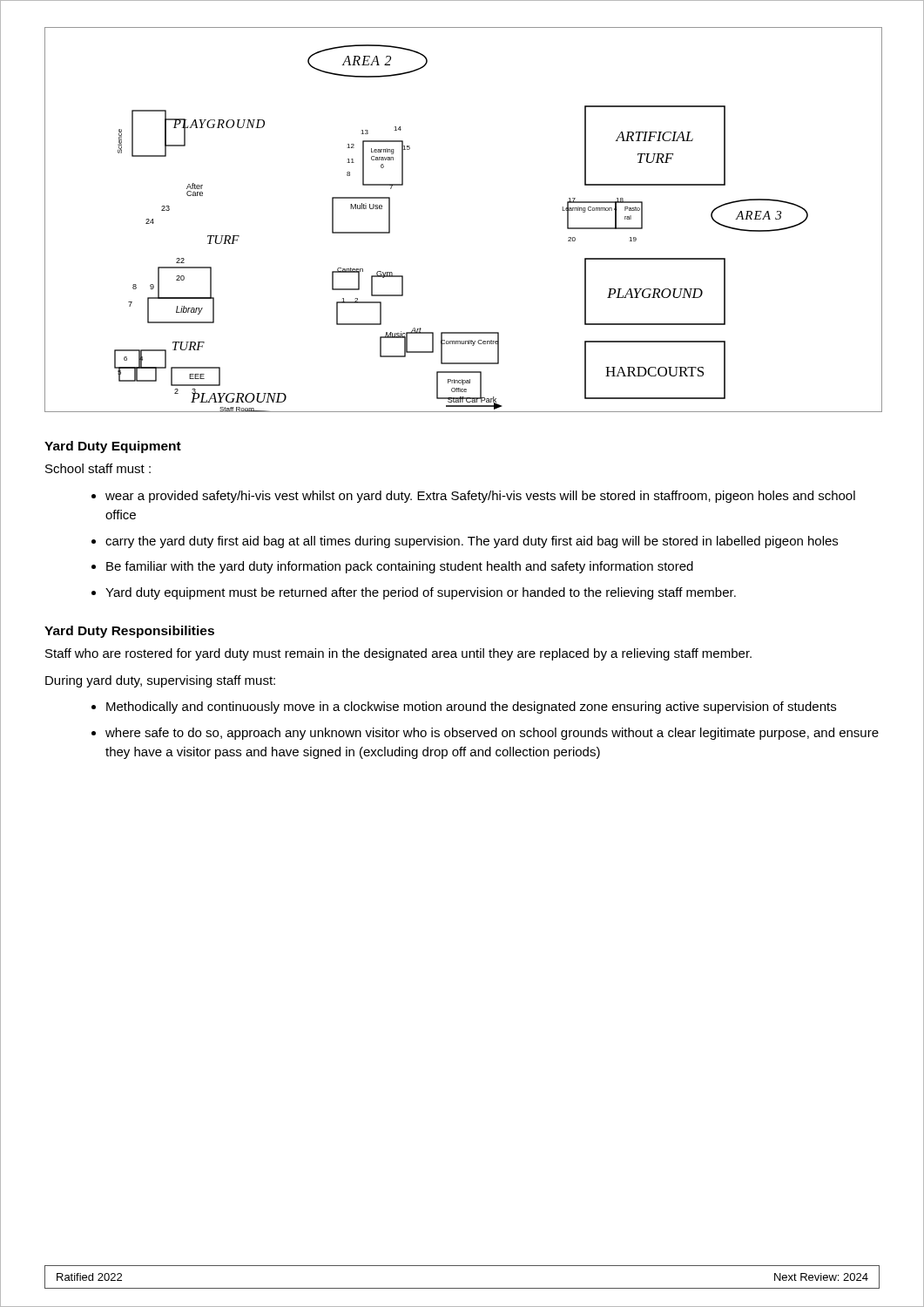This screenshot has width=924, height=1307.
Task: Locate the passage starting "School staff must :"
Action: point(98,468)
